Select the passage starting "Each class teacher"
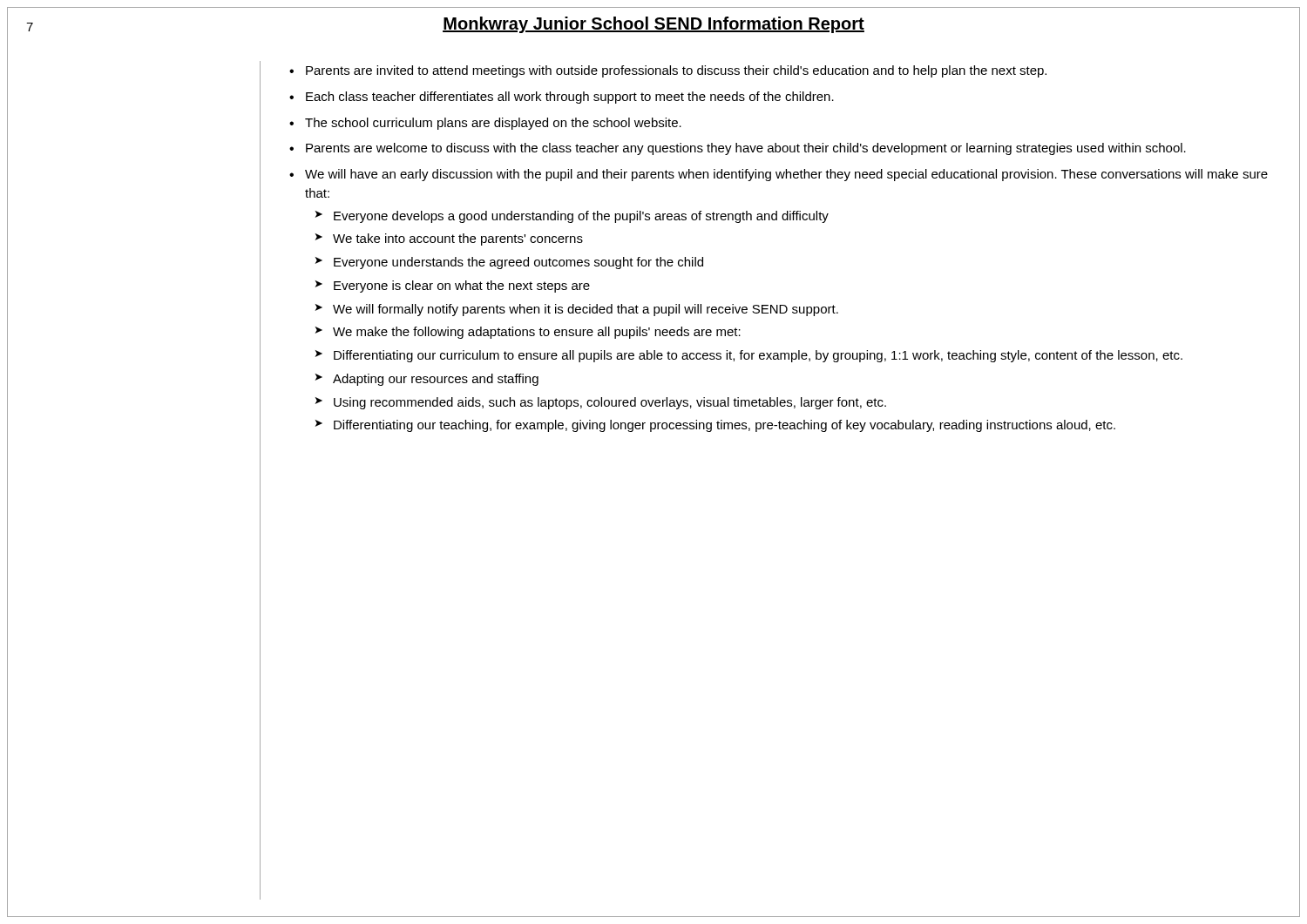This screenshot has width=1307, height=924. [570, 96]
